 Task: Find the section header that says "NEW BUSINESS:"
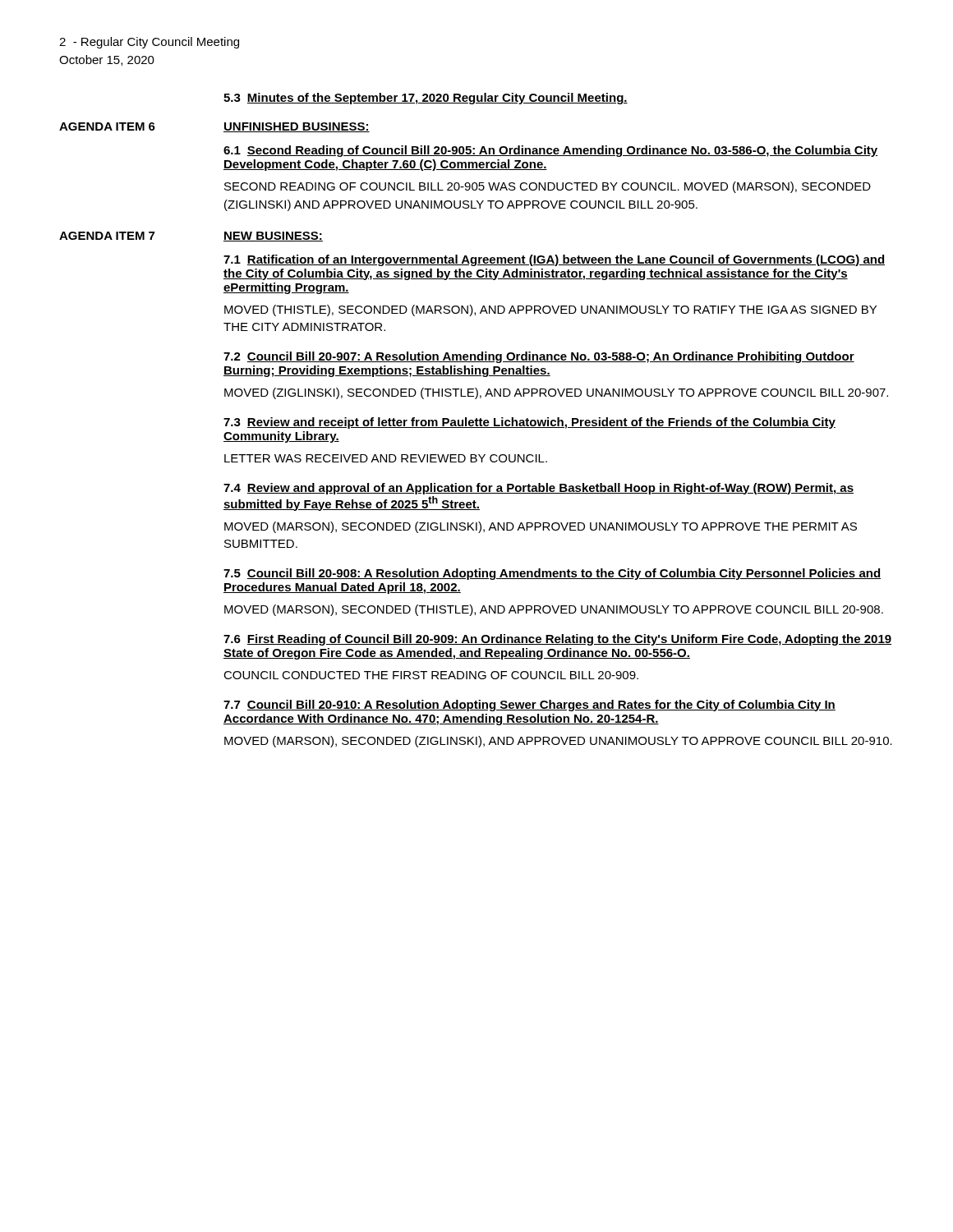click(x=273, y=235)
